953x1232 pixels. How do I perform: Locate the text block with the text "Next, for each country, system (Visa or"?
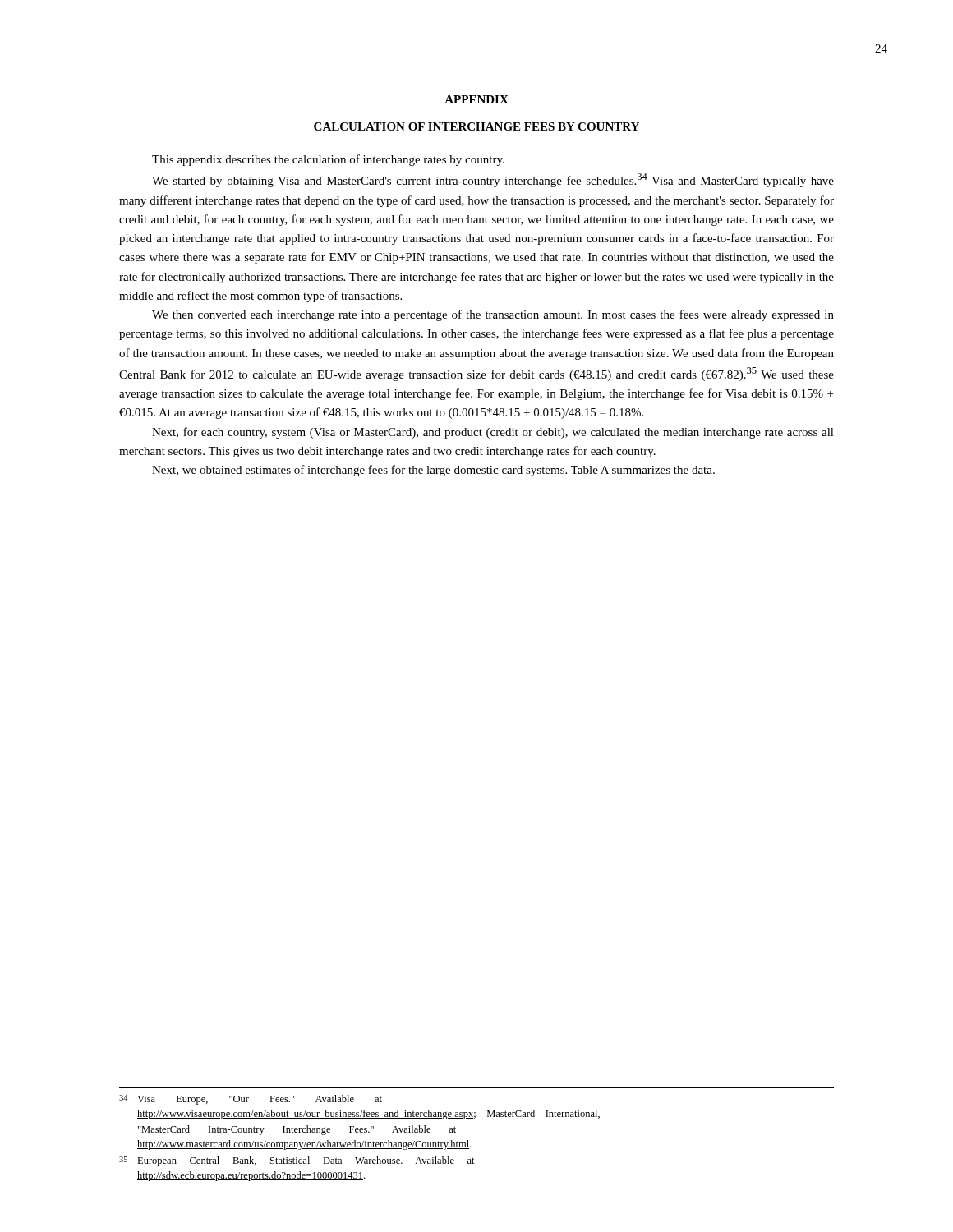point(476,441)
